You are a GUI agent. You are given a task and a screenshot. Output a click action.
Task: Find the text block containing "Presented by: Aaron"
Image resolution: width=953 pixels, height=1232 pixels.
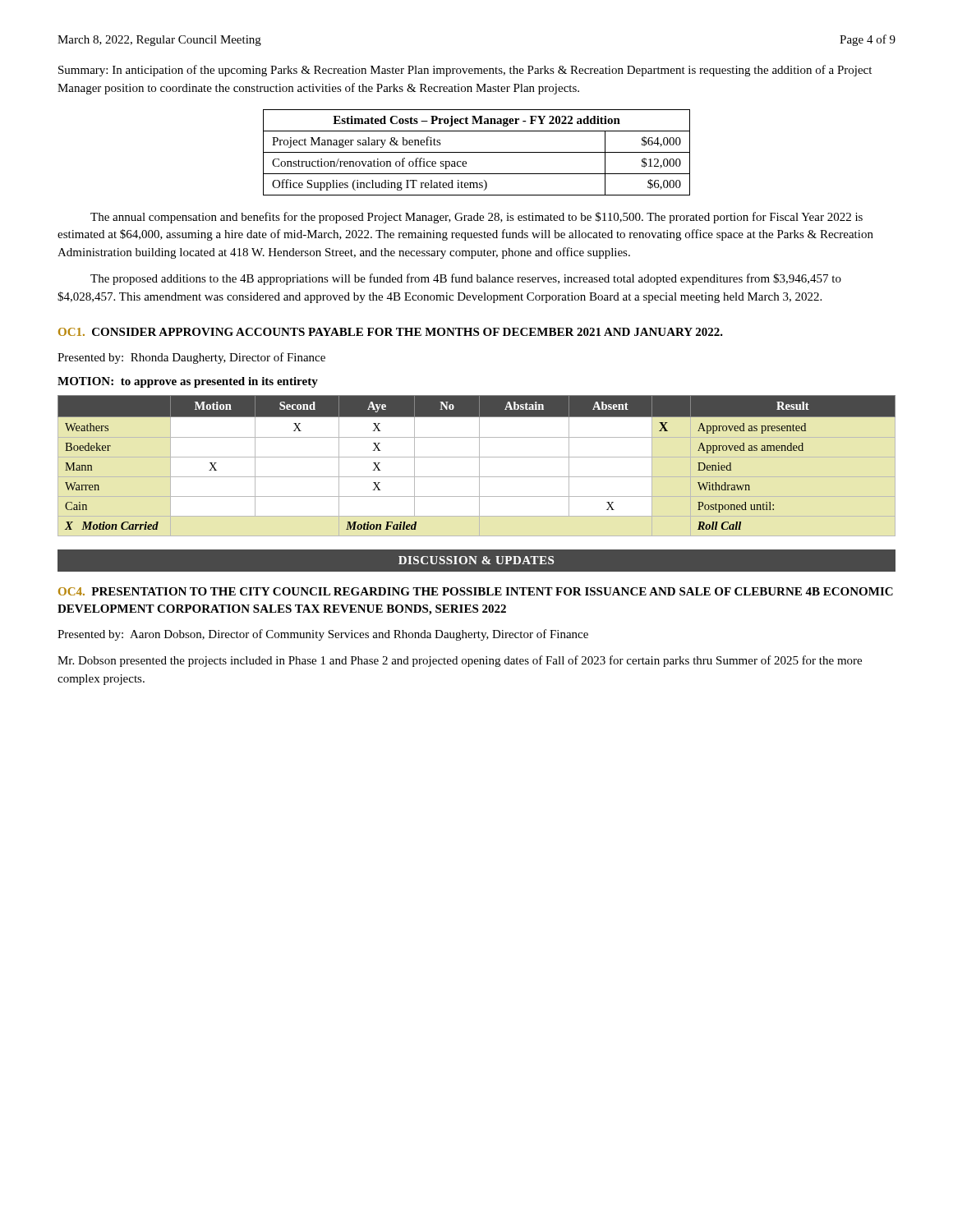click(x=323, y=634)
